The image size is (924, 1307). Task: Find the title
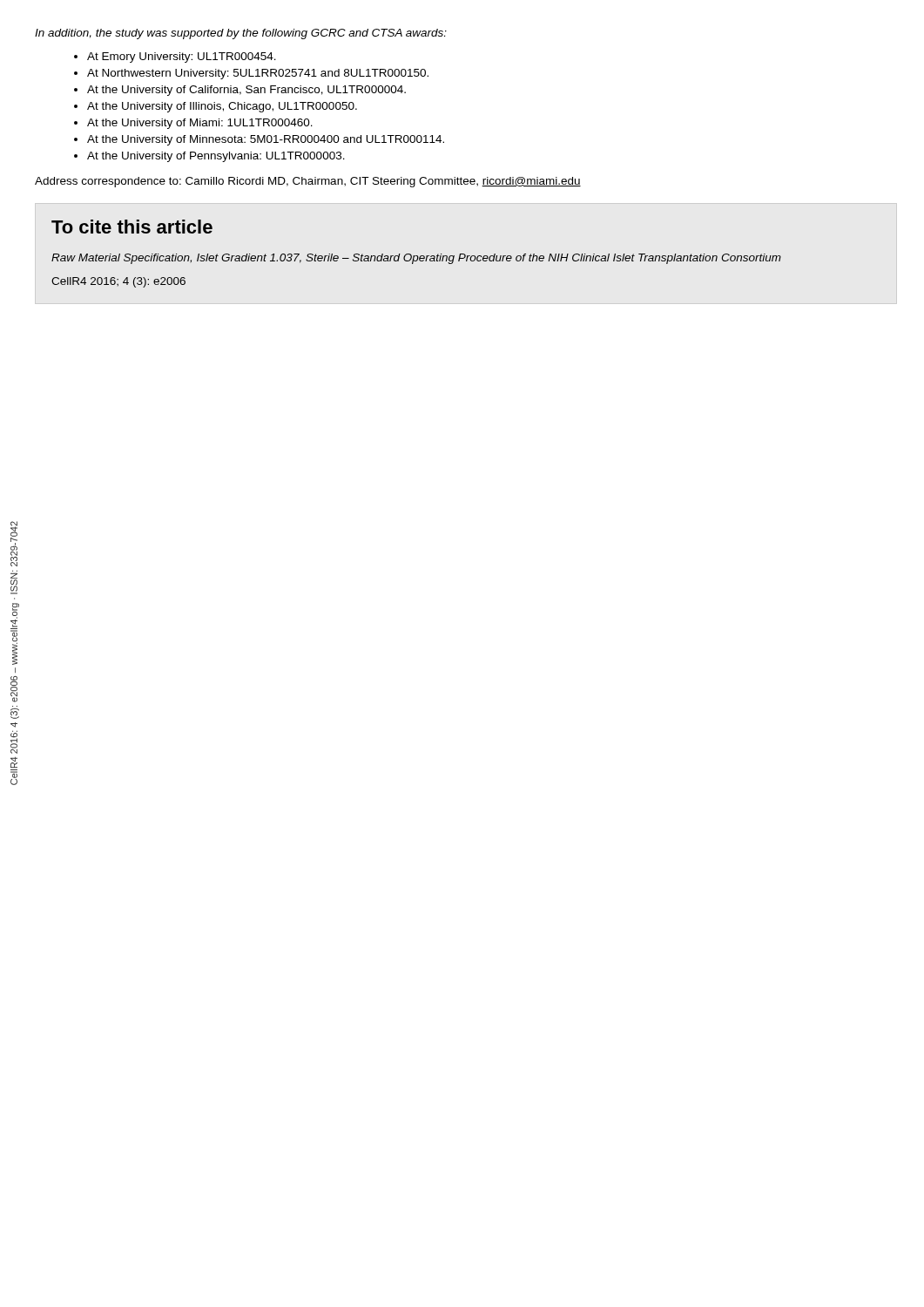132,227
